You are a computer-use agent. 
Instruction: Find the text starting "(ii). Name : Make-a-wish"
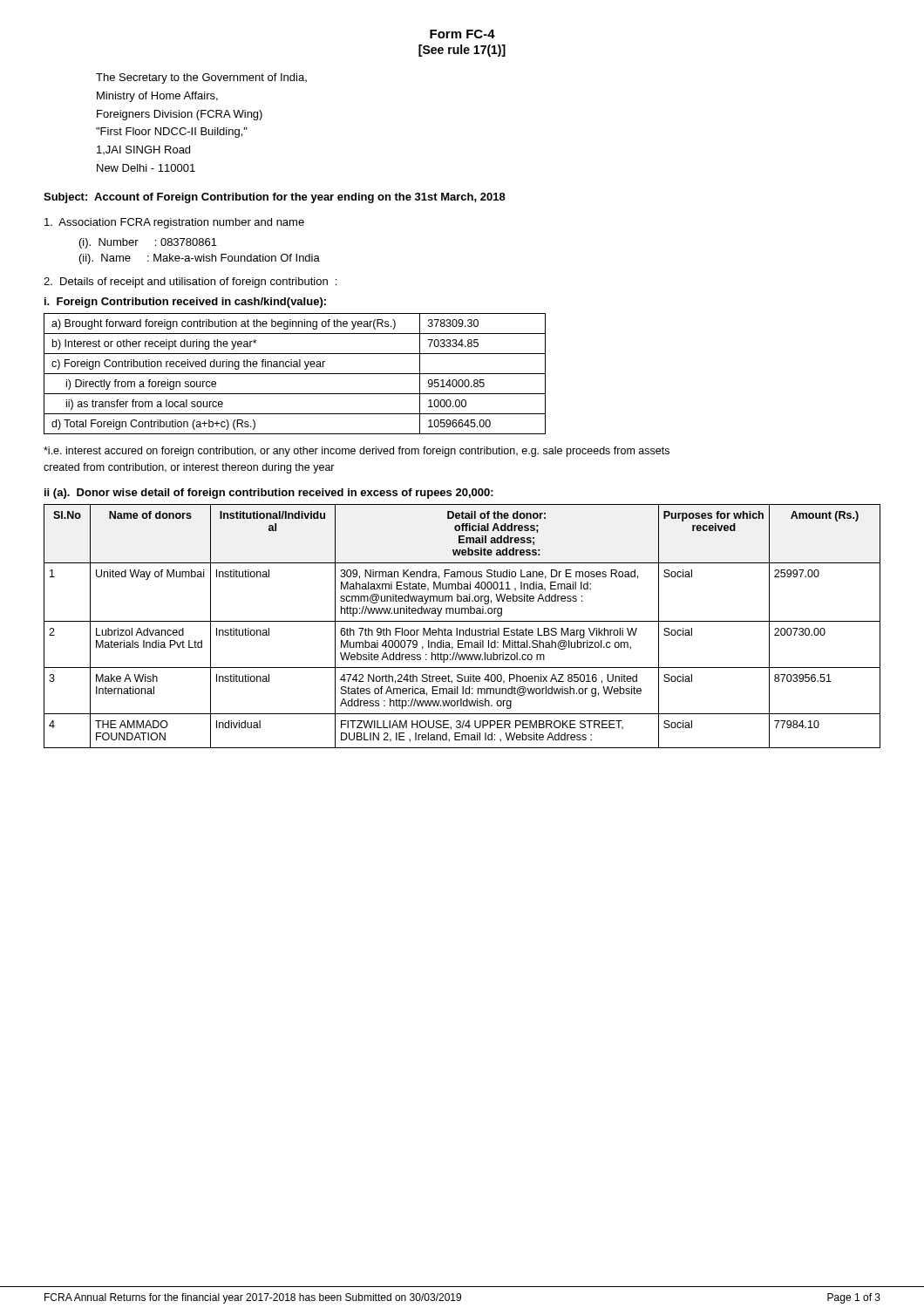coord(199,258)
